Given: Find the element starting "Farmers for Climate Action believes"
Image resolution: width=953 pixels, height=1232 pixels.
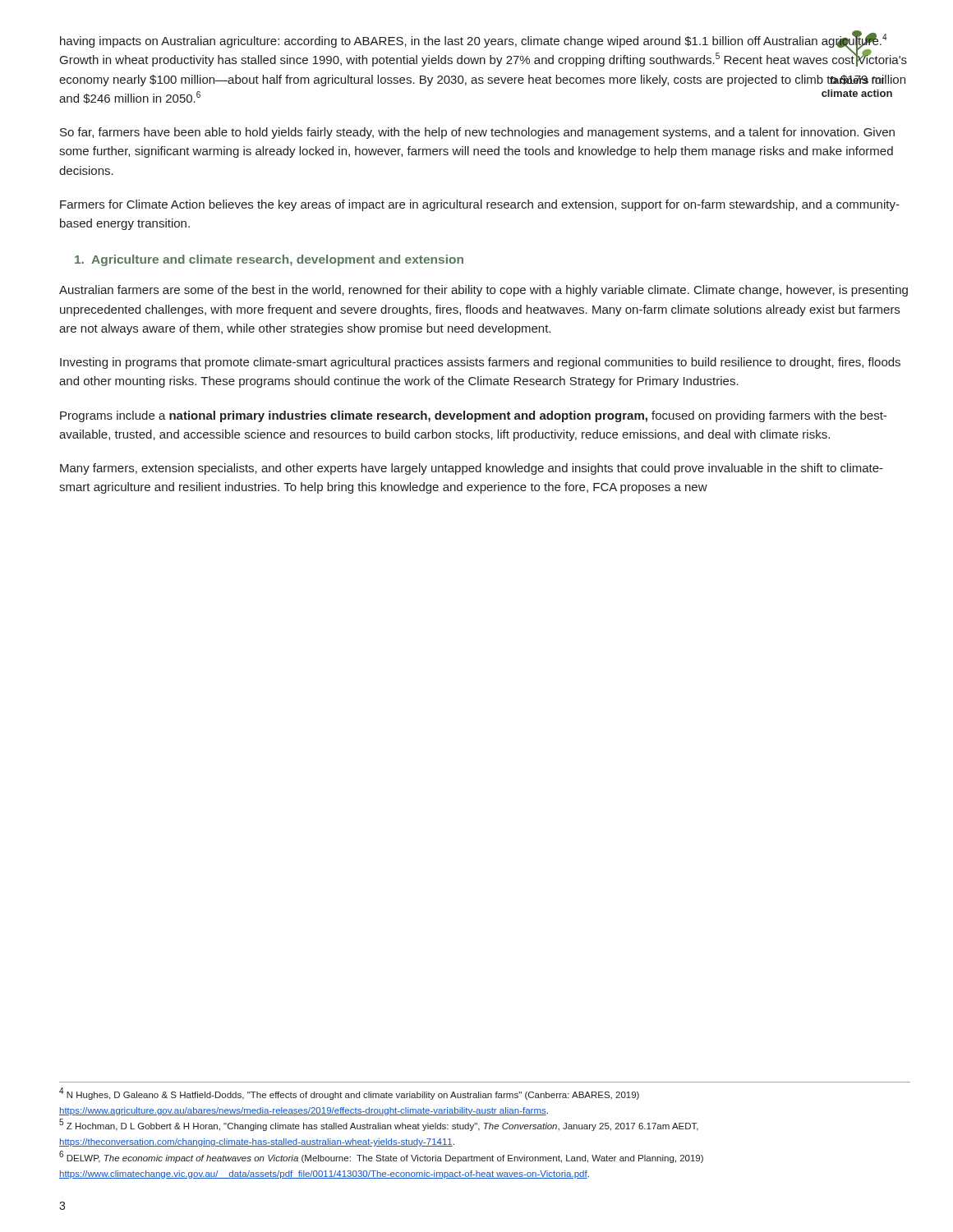Looking at the screenshot, I should click(479, 213).
